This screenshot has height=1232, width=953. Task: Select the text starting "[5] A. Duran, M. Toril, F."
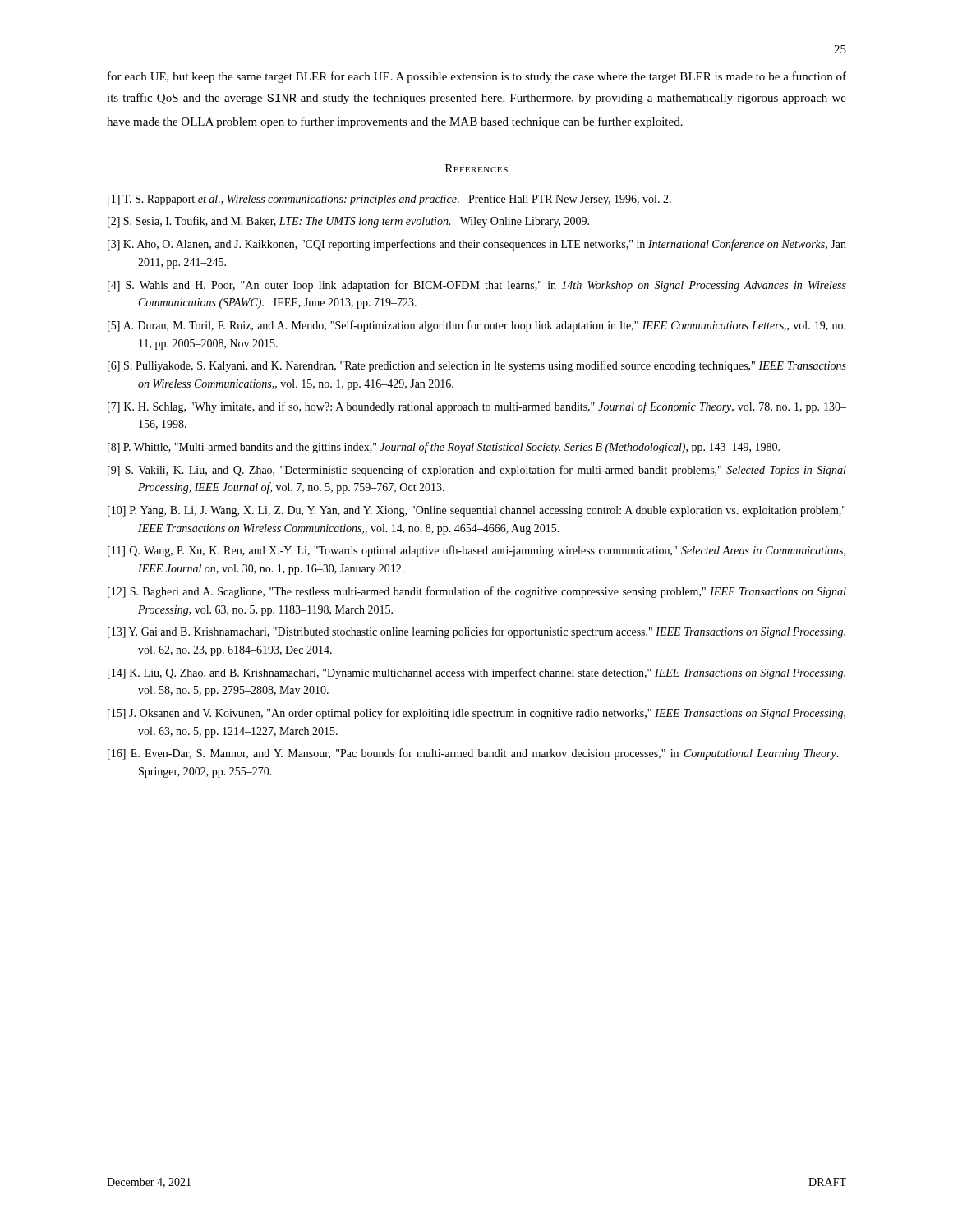pos(476,334)
